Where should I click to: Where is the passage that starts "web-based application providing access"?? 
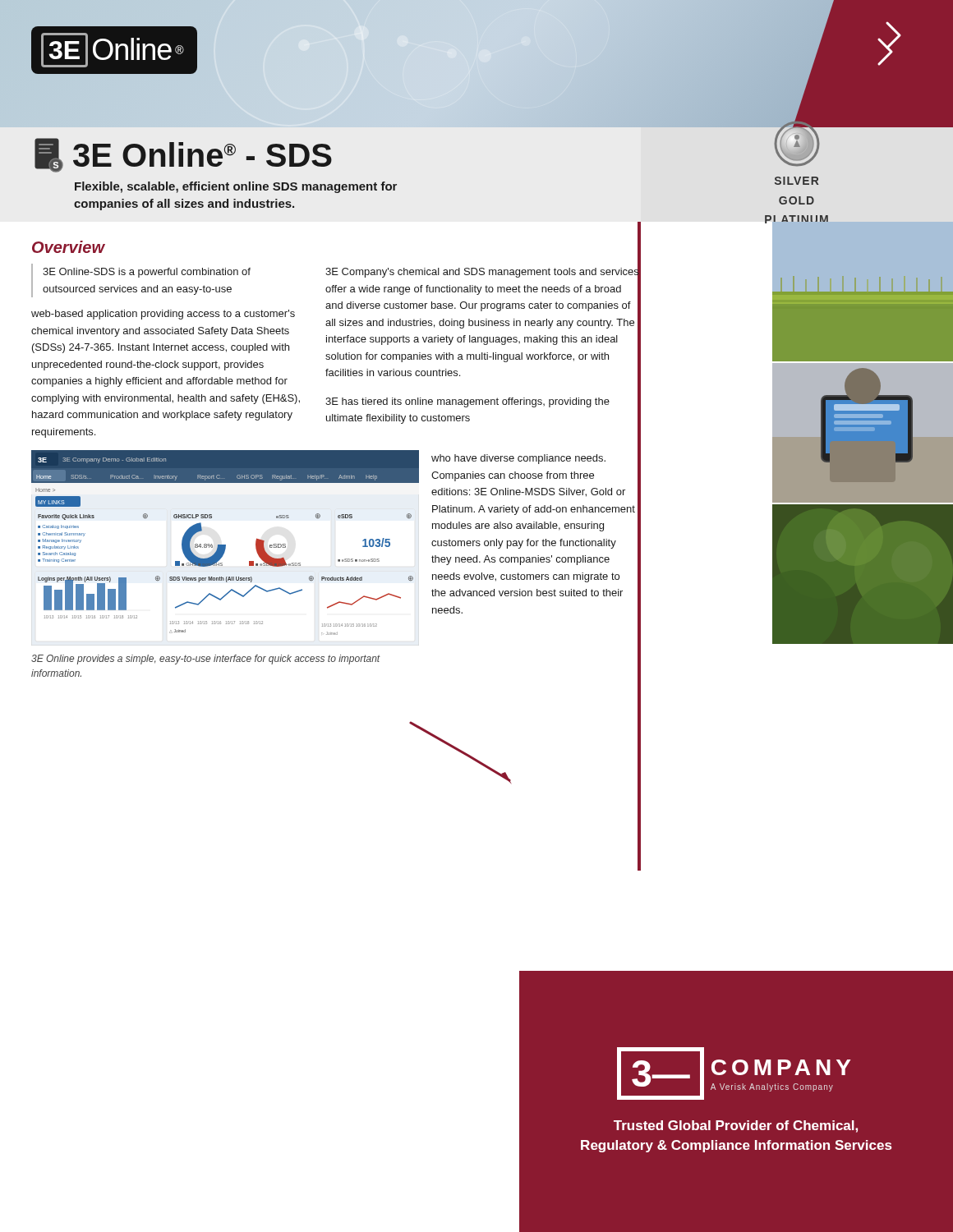[x=166, y=372]
